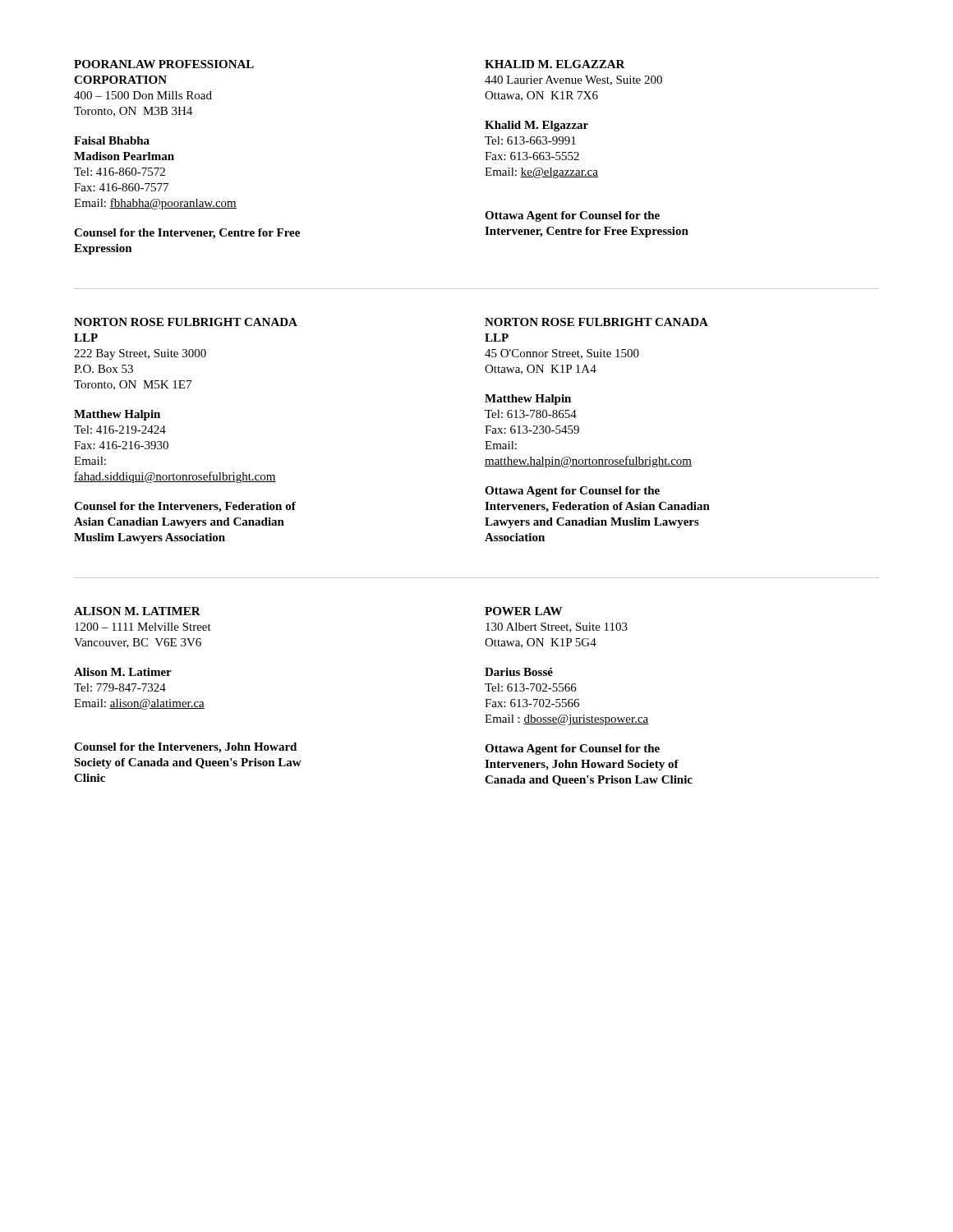The height and width of the screenshot is (1232, 953).
Task: Locate the text block containing "Khalid M. Elgazzar Tel: 613-663-9991 Fax:"
Action: coord(536,126)
